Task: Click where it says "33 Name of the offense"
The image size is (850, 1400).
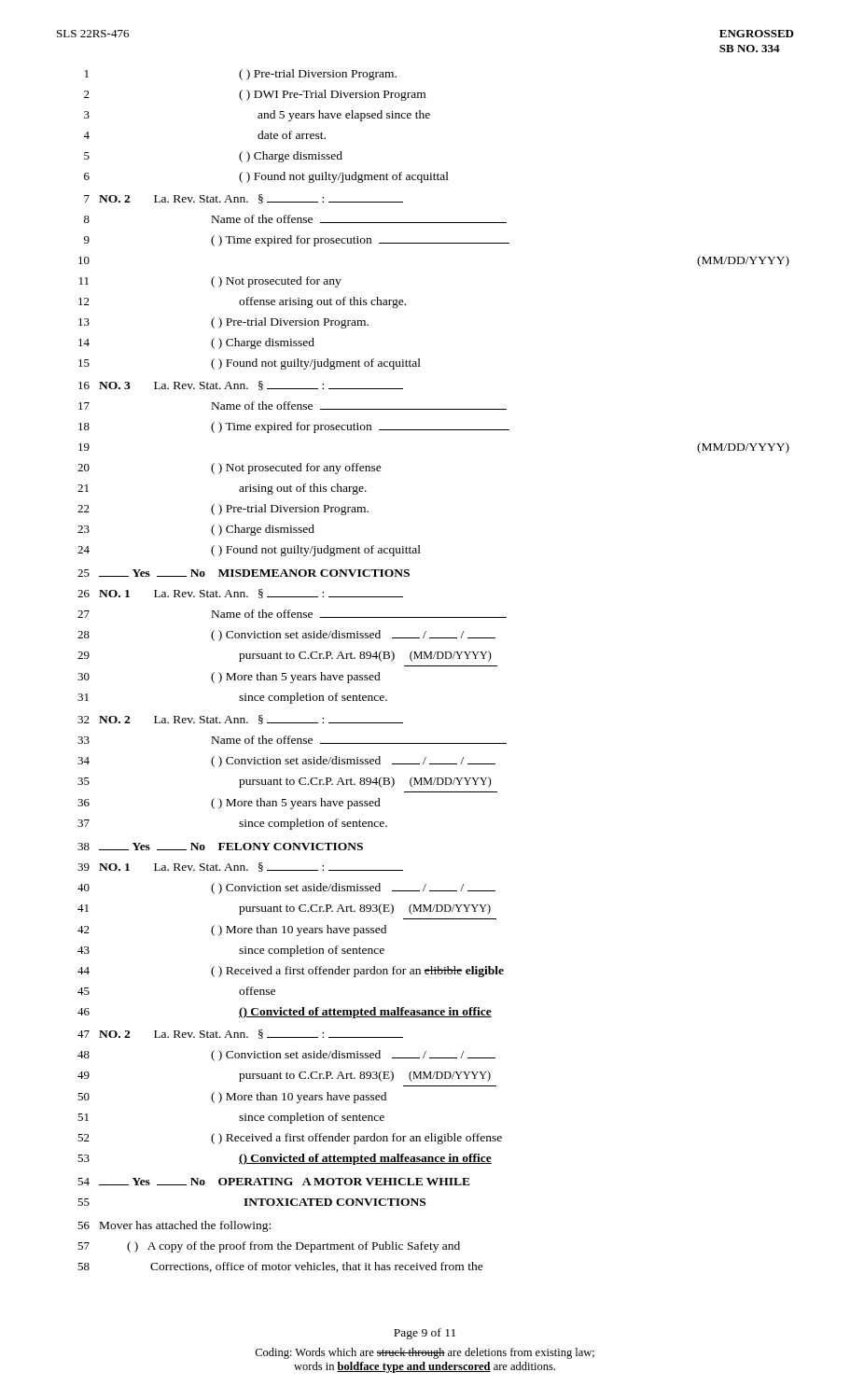Action: tap(425, 740)
